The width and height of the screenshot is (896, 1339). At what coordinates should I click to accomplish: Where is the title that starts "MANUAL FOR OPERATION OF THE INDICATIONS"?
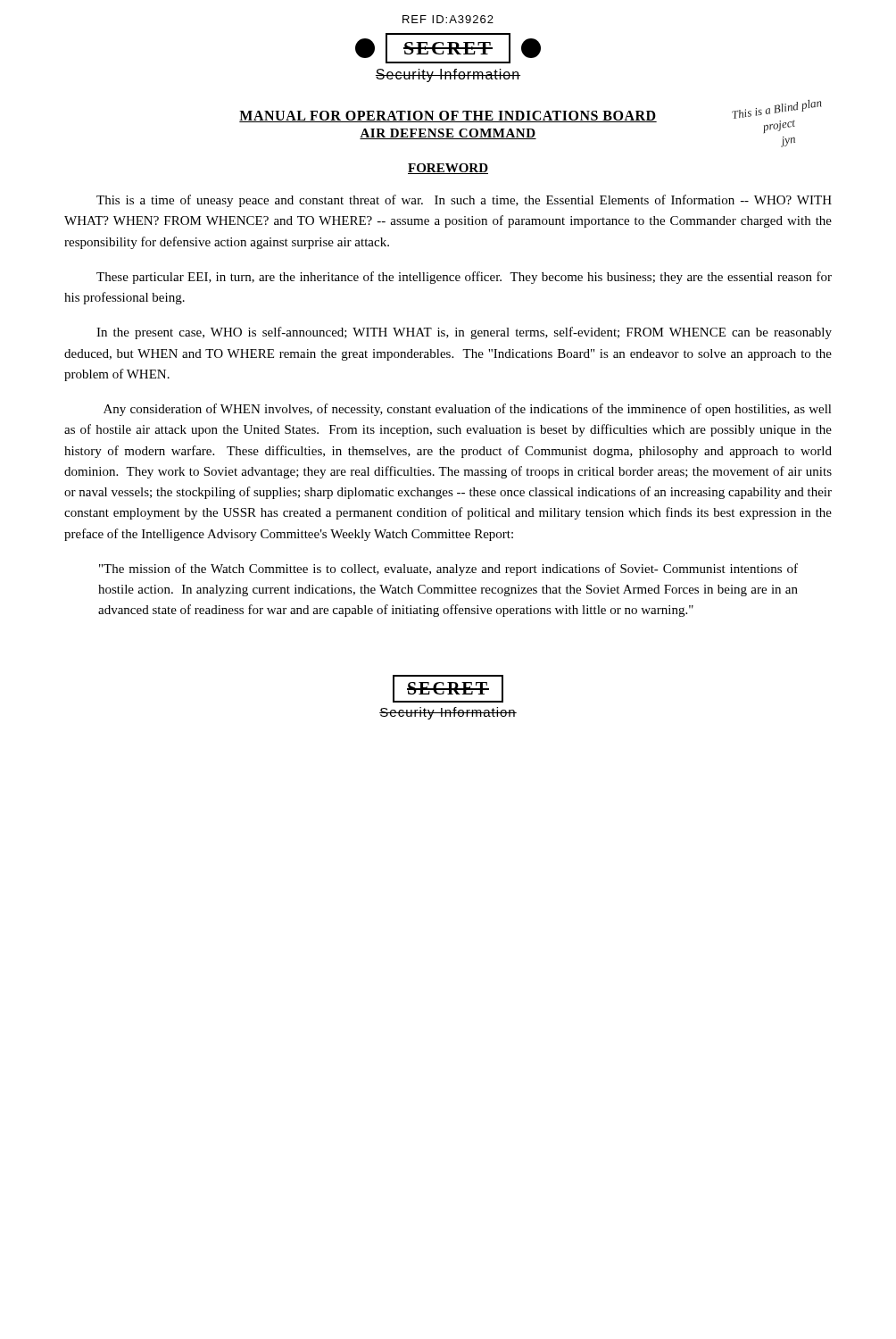pyautogui.click(x=448, y=125)
